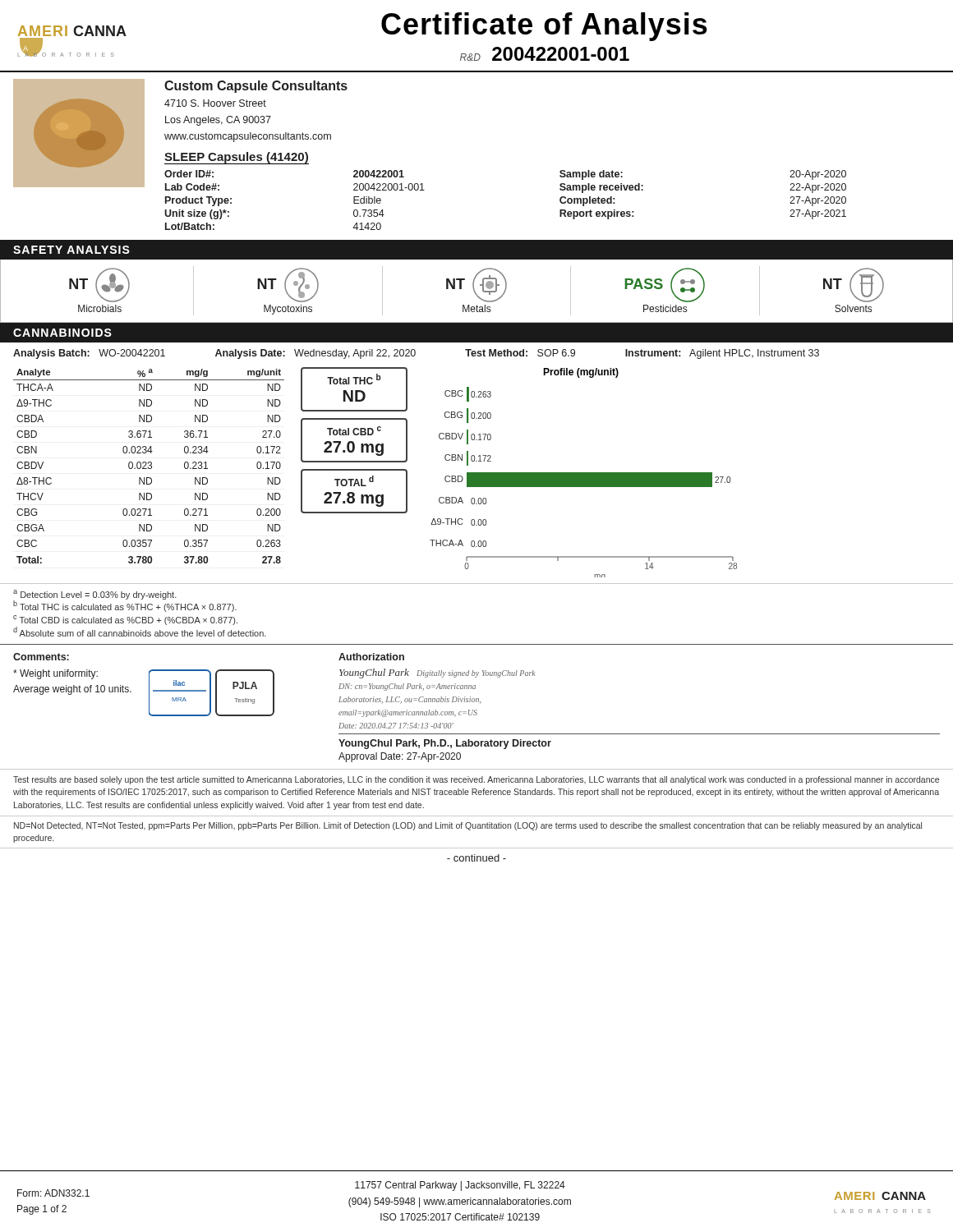Click on the table containing "Order ID#:"
953x1232 pixels.
pos(550,200)
